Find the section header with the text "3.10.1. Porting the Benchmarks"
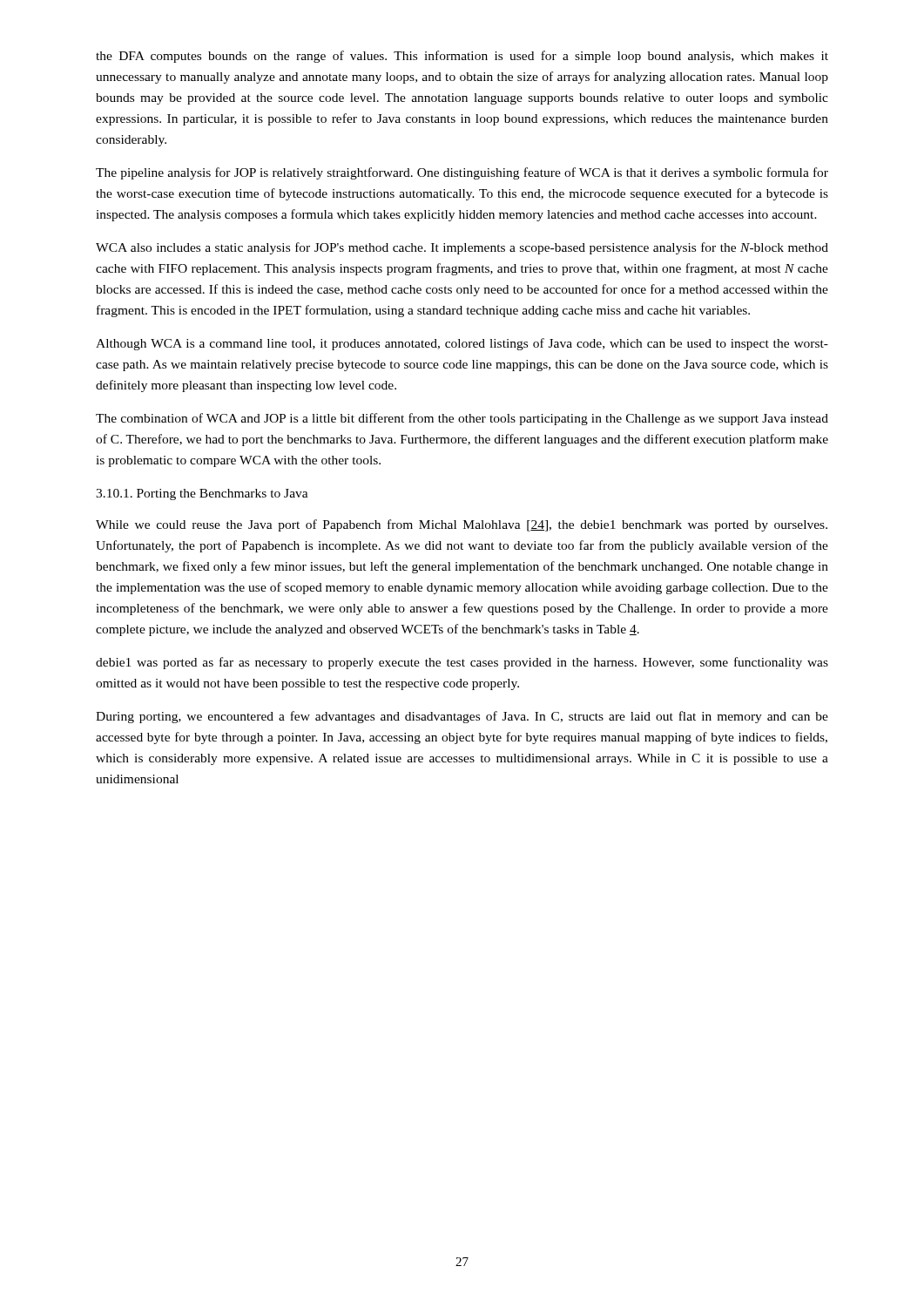This screenshot has height=1307, width=924. (202, 494)
